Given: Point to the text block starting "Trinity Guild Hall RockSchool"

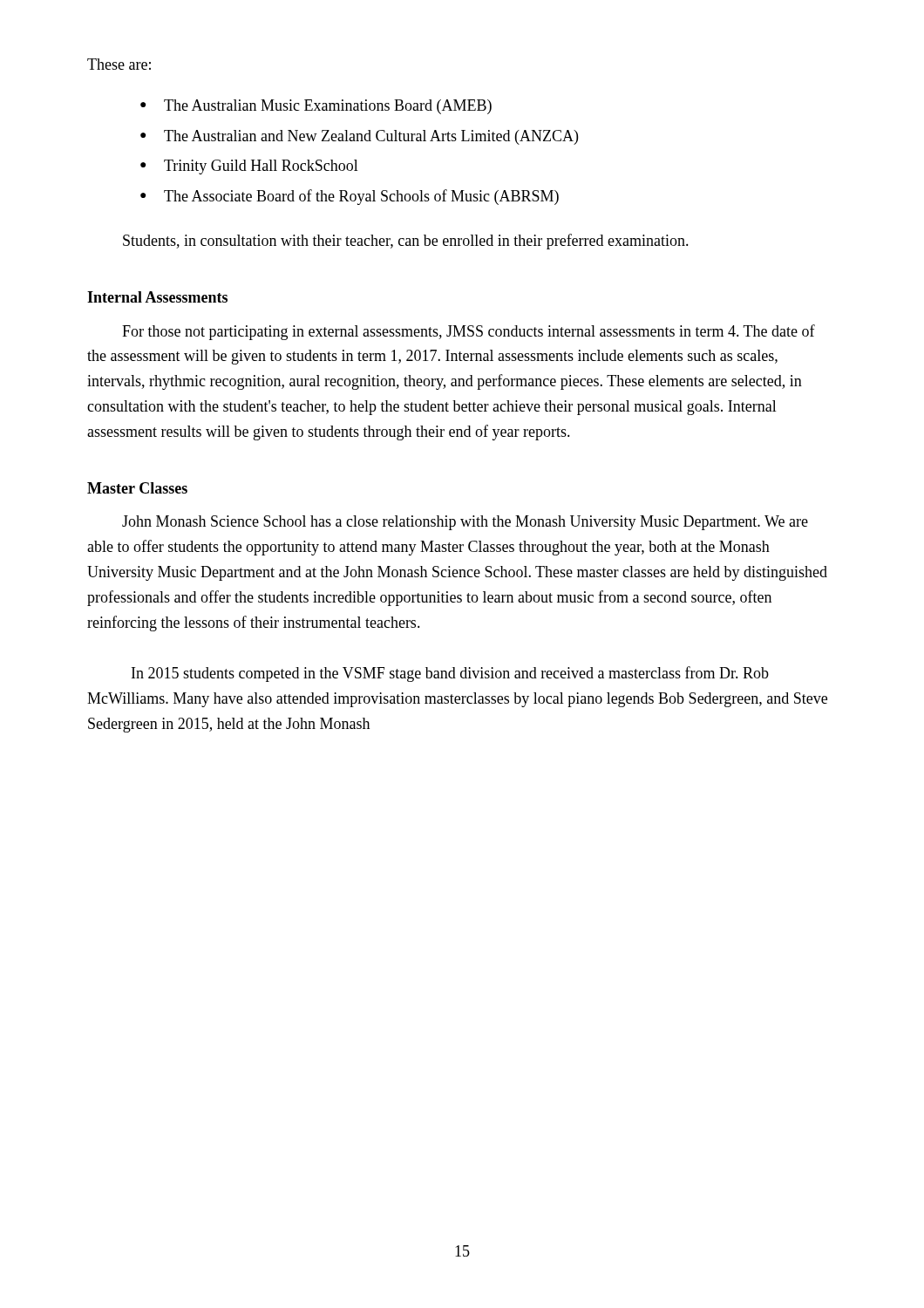Looking at the screenshot, I should coord(261,166).
